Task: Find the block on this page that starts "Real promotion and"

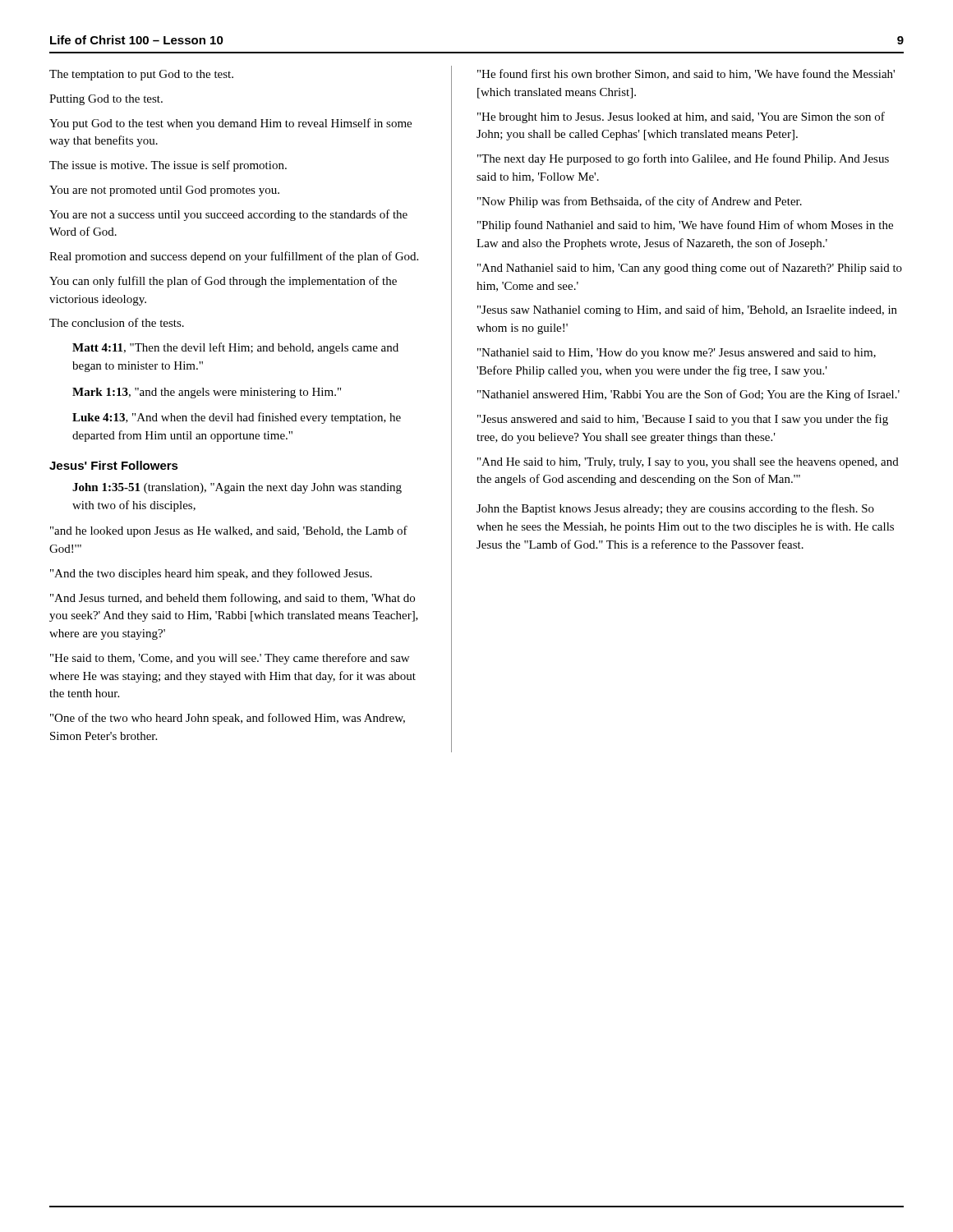Action: [234, 256]
